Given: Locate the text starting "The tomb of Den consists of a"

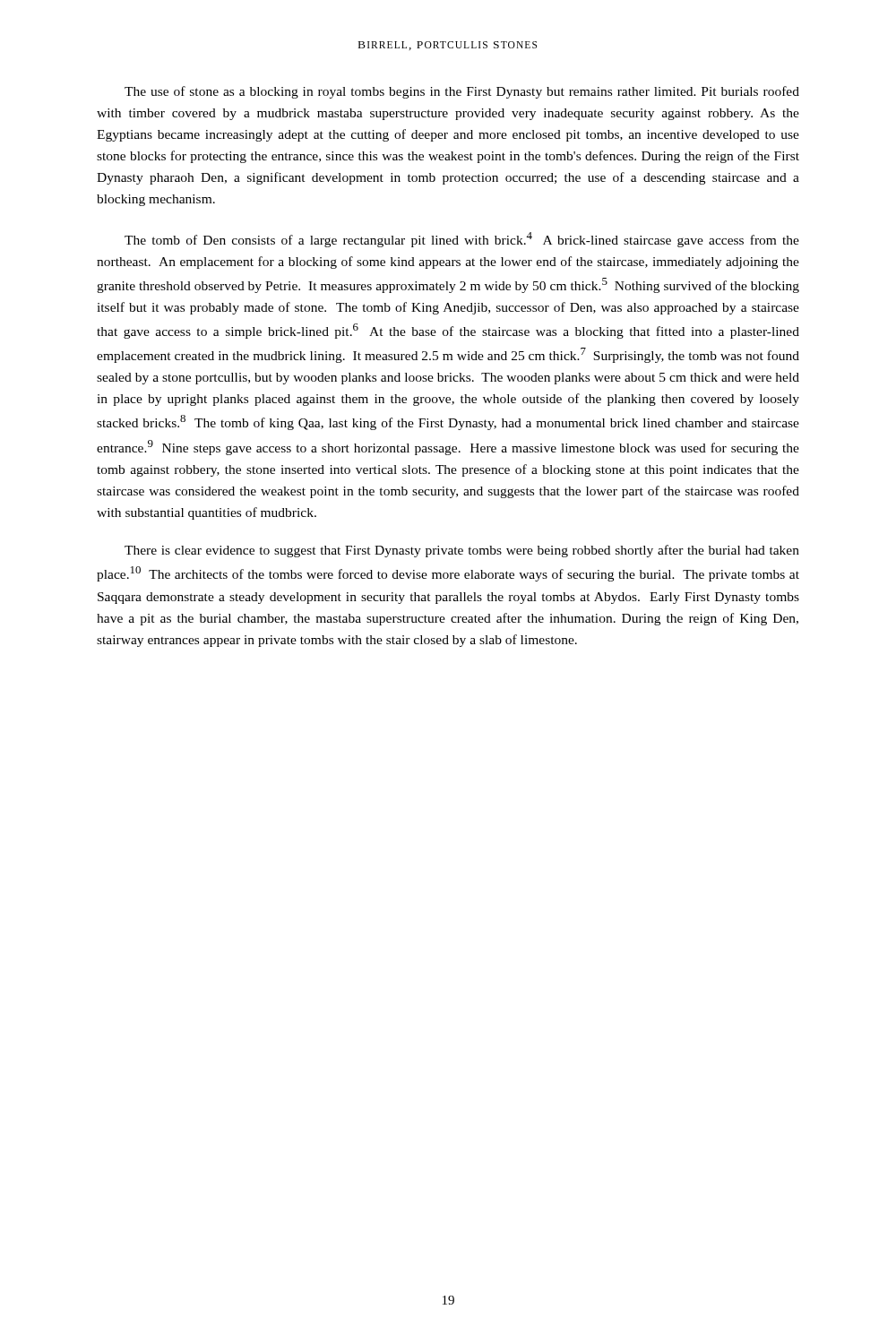Looking at the screenshot, I should click(448, 374).
